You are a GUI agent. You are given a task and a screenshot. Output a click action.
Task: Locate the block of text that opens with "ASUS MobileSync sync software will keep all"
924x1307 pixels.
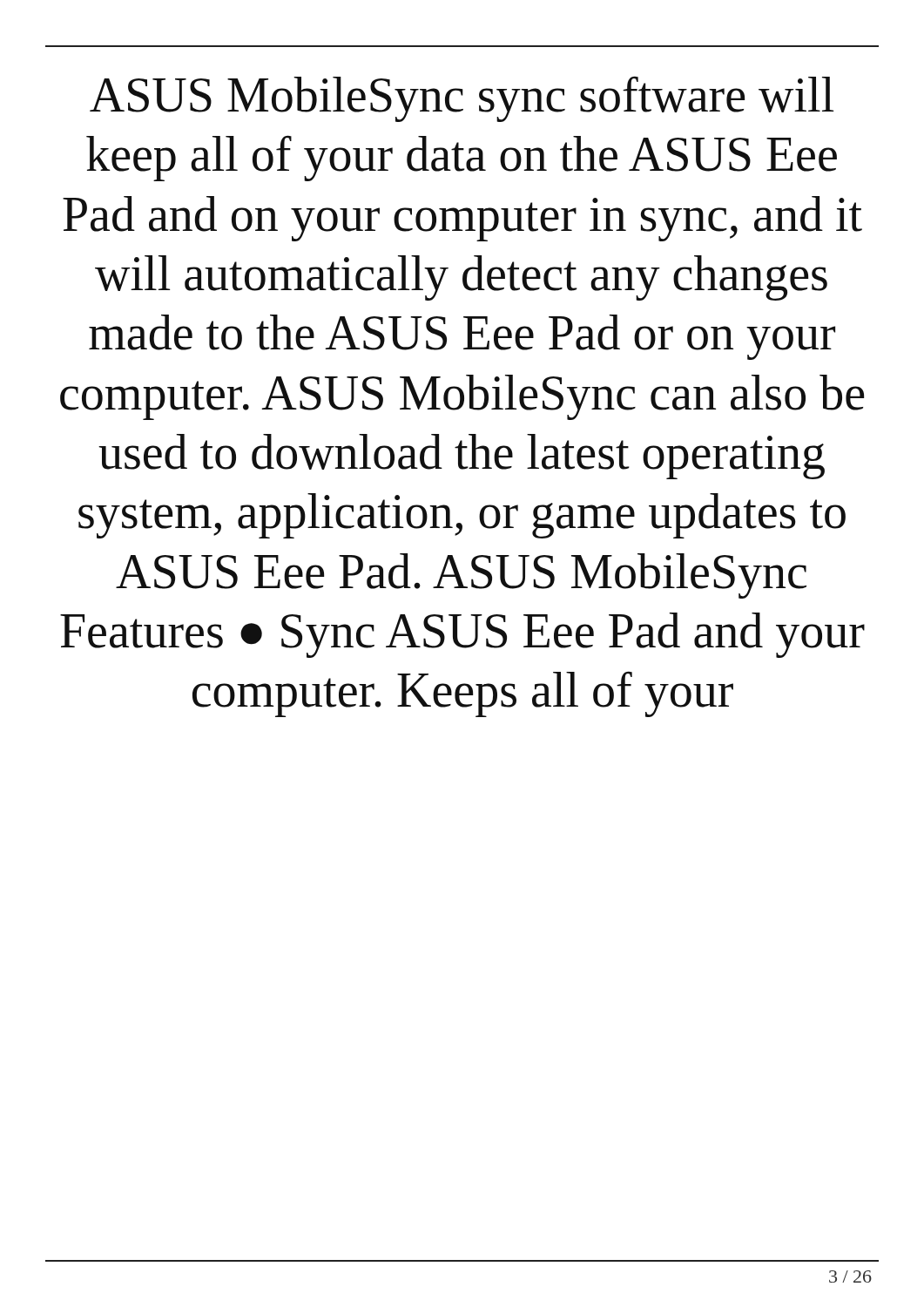tap(462, 393)
